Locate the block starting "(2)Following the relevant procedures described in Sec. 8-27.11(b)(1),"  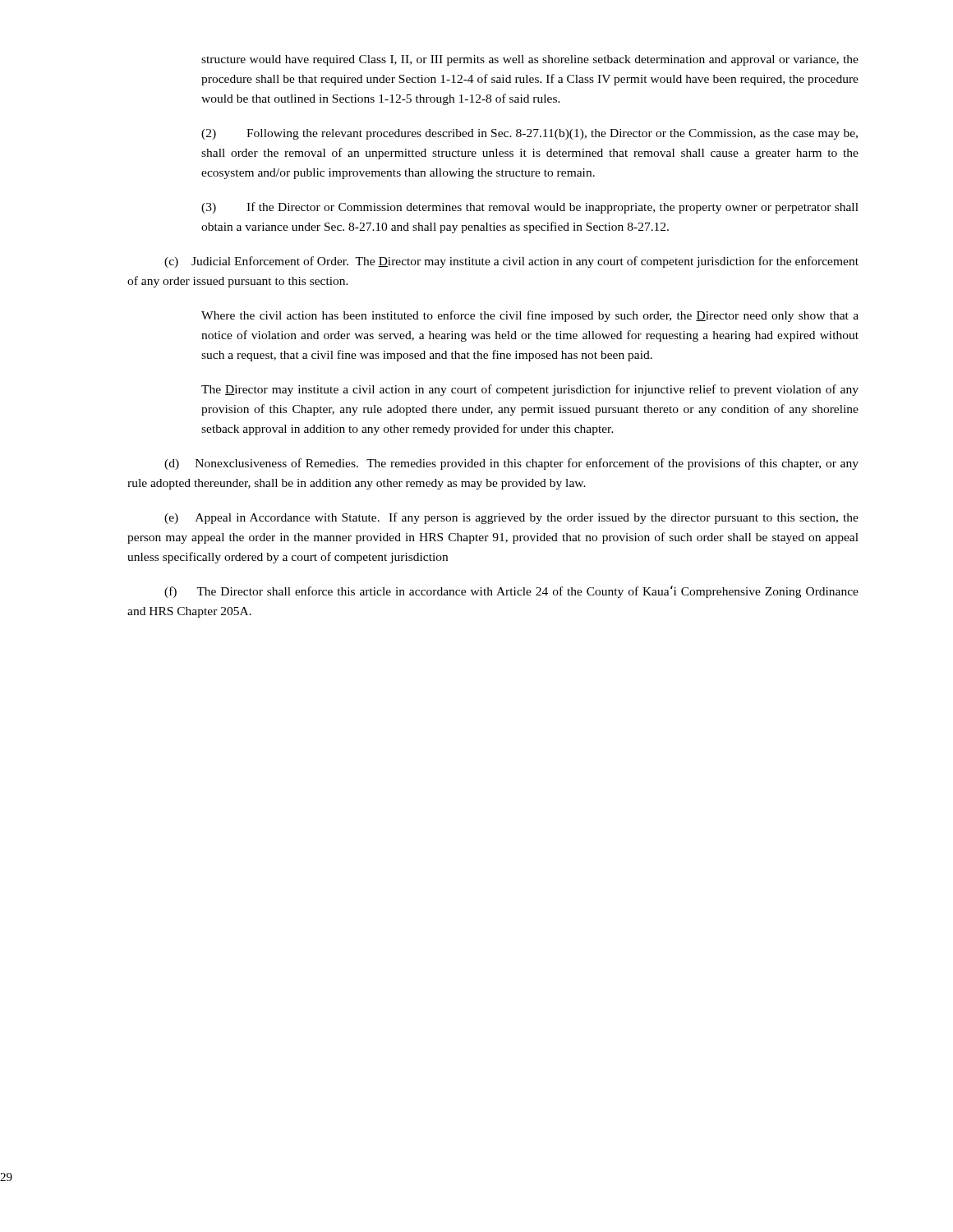[530, 153]
